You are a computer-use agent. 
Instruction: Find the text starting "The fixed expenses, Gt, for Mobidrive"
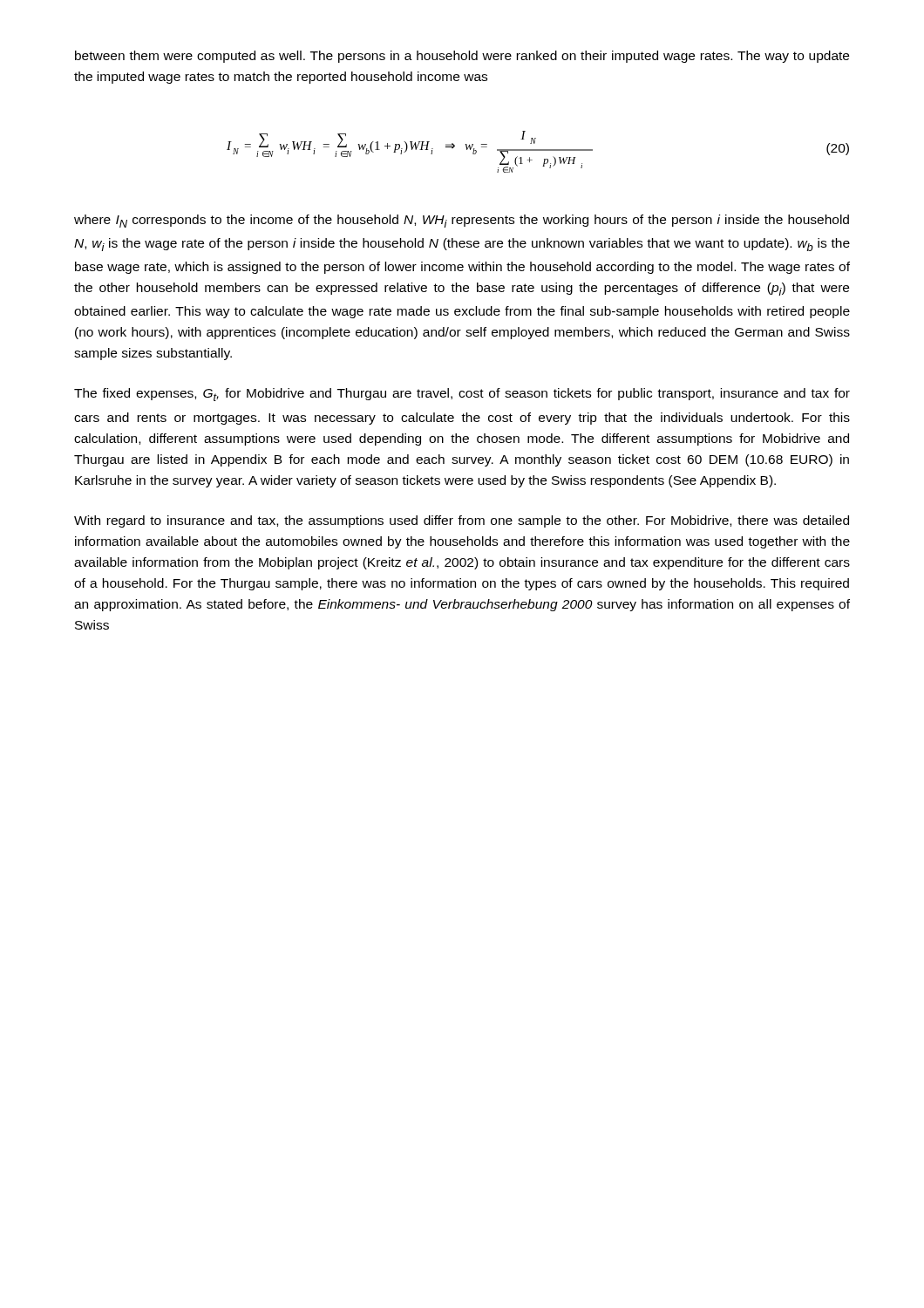pos(462,436)
